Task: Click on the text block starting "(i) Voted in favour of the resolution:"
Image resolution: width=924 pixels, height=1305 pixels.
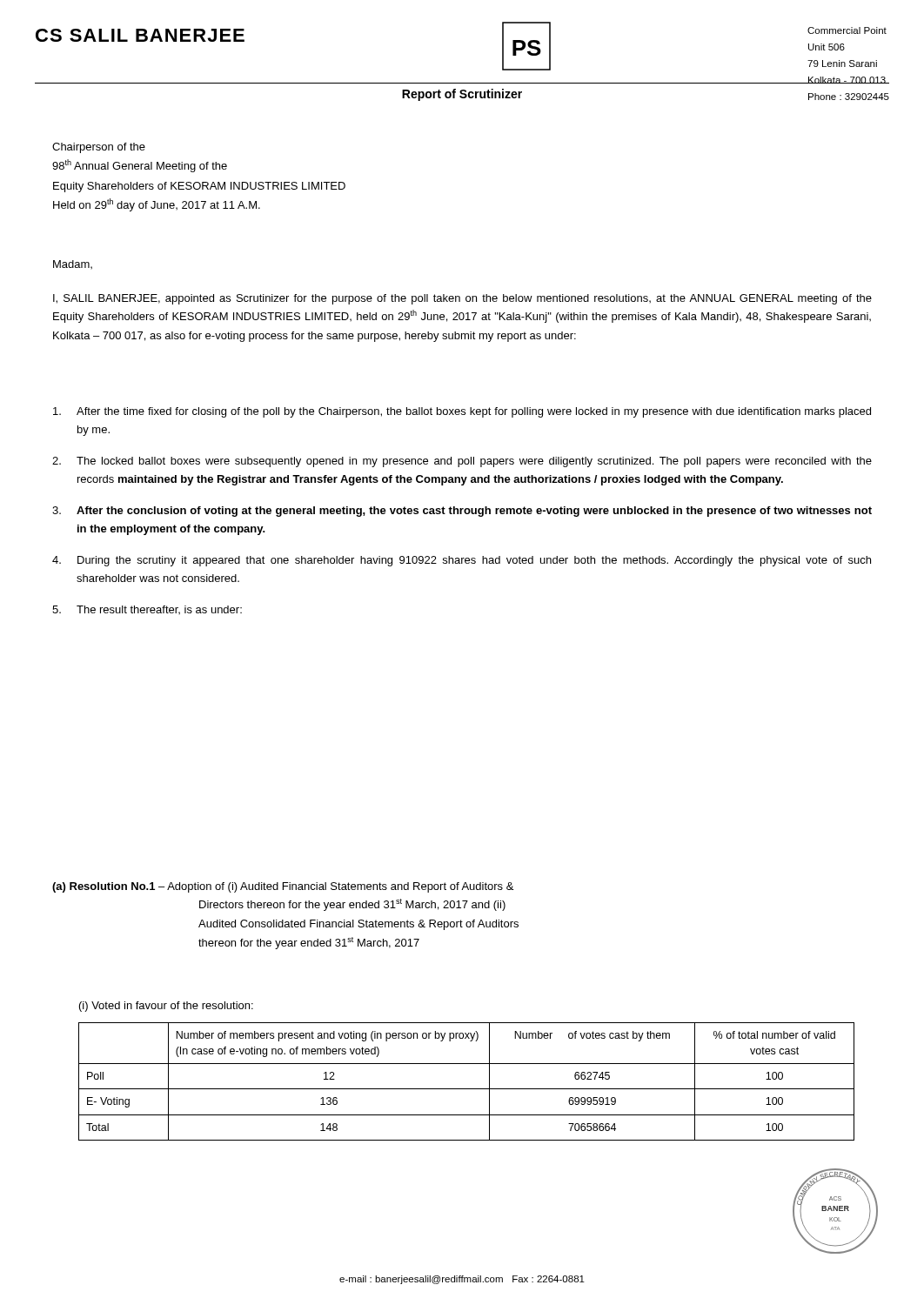Action: (x=166, y=1005)
